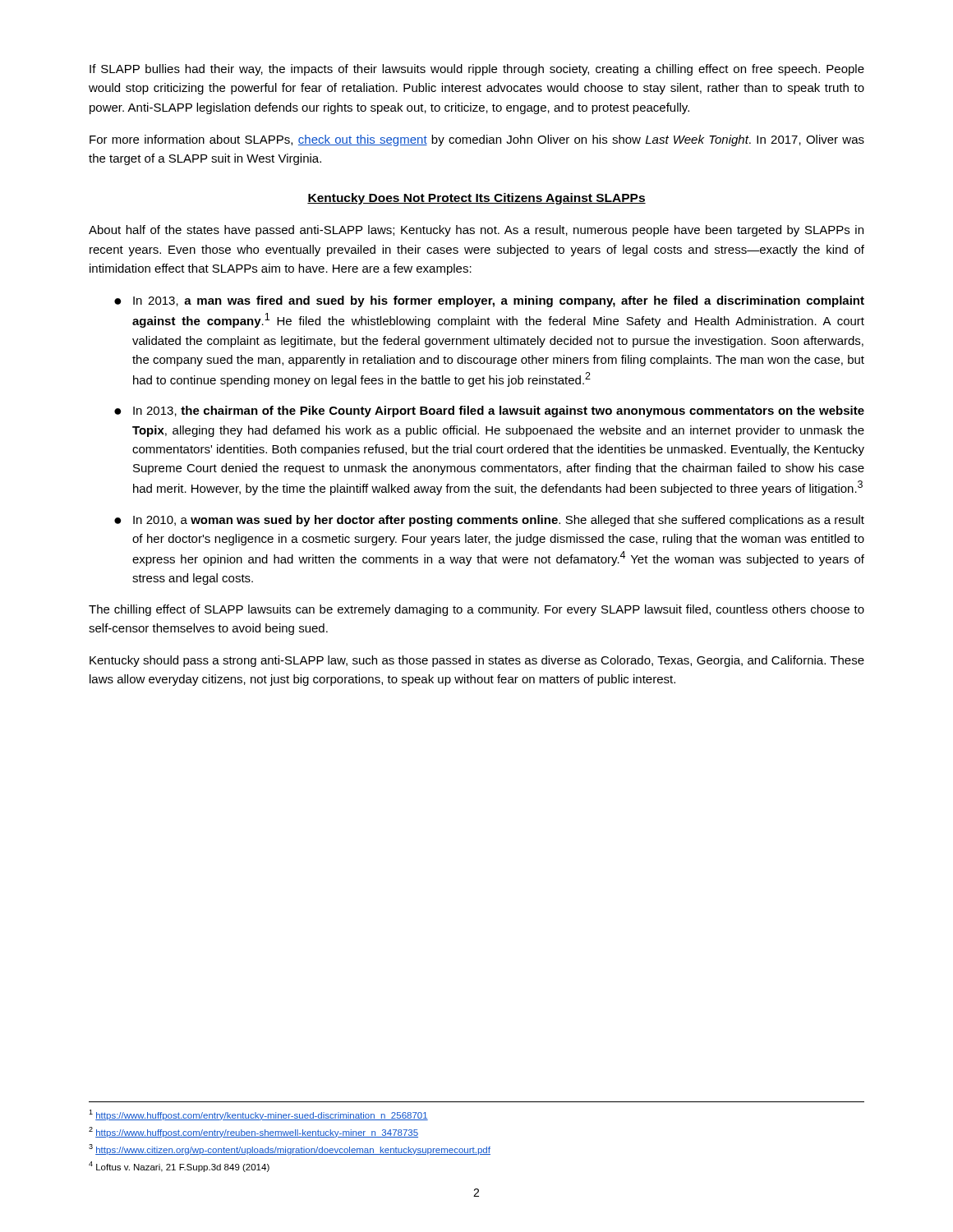
Task: Point to "Kentucky Does Not Protect Its Citizens Against SLAPPs"
Action: (476, 198)
